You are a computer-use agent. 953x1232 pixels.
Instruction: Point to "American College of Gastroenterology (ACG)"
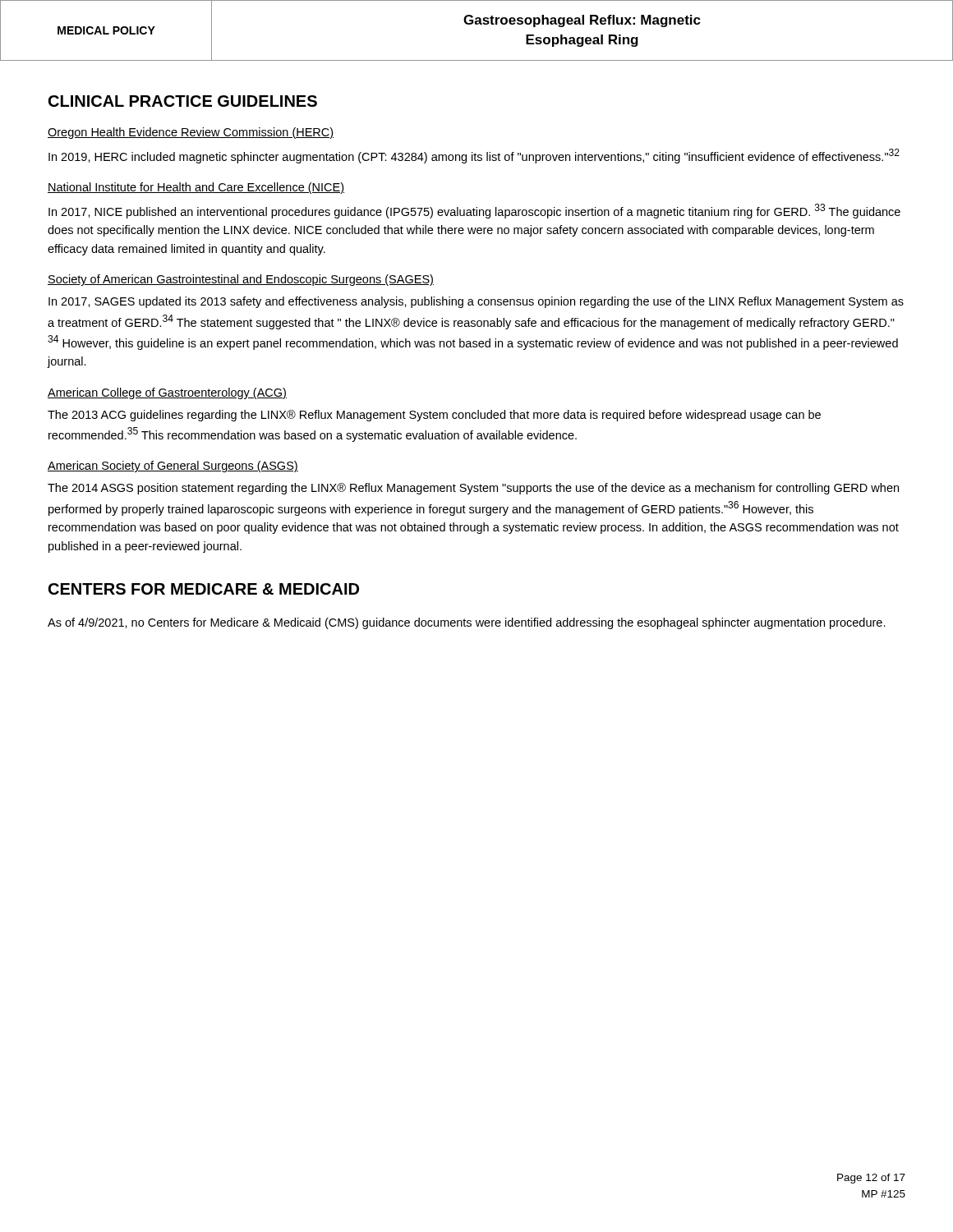click(167, 393)
